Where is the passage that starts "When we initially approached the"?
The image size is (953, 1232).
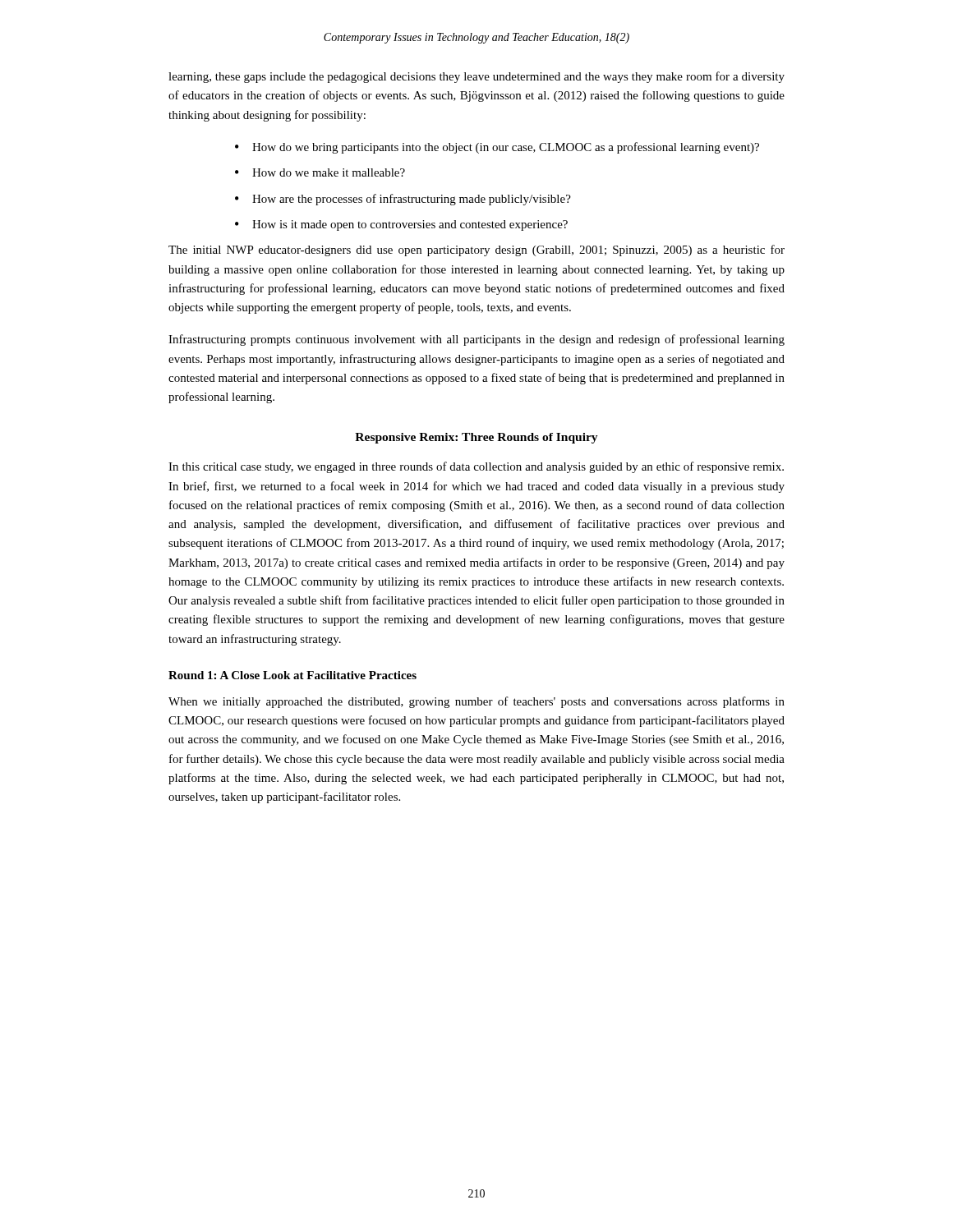476,749
